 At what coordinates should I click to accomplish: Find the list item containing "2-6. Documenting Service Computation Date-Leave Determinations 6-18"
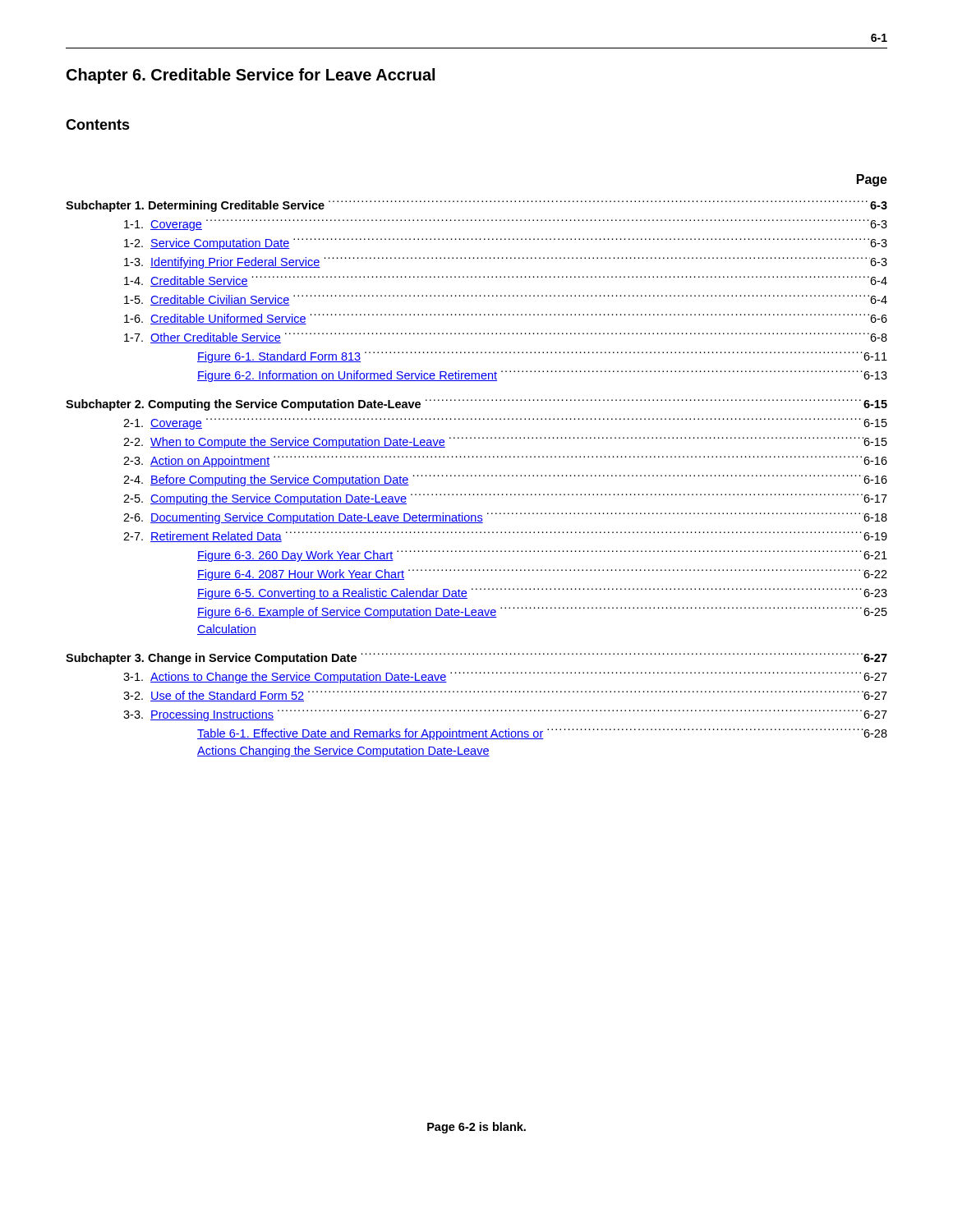click(476, 518)
